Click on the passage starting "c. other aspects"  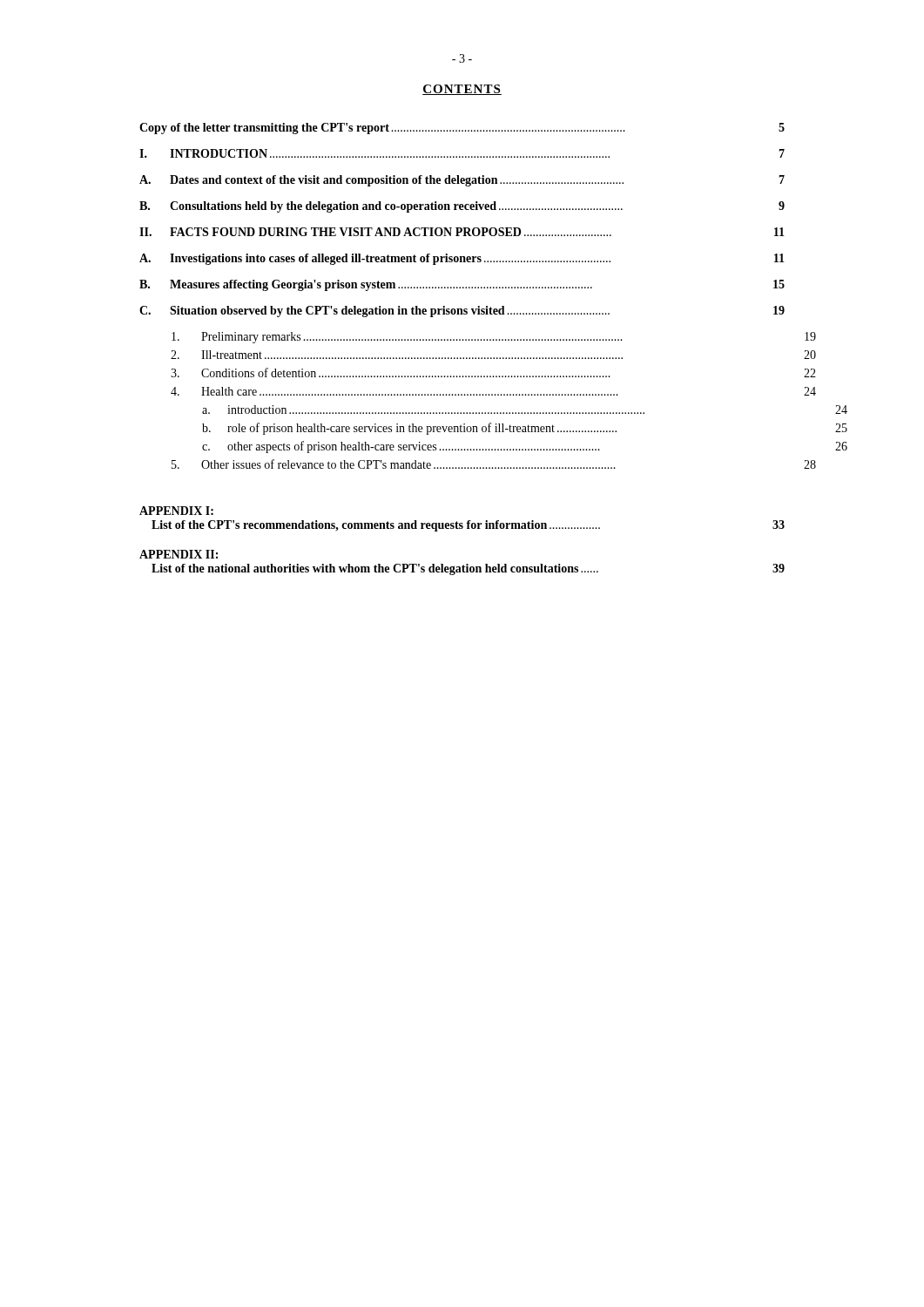(x=525, y=447)
